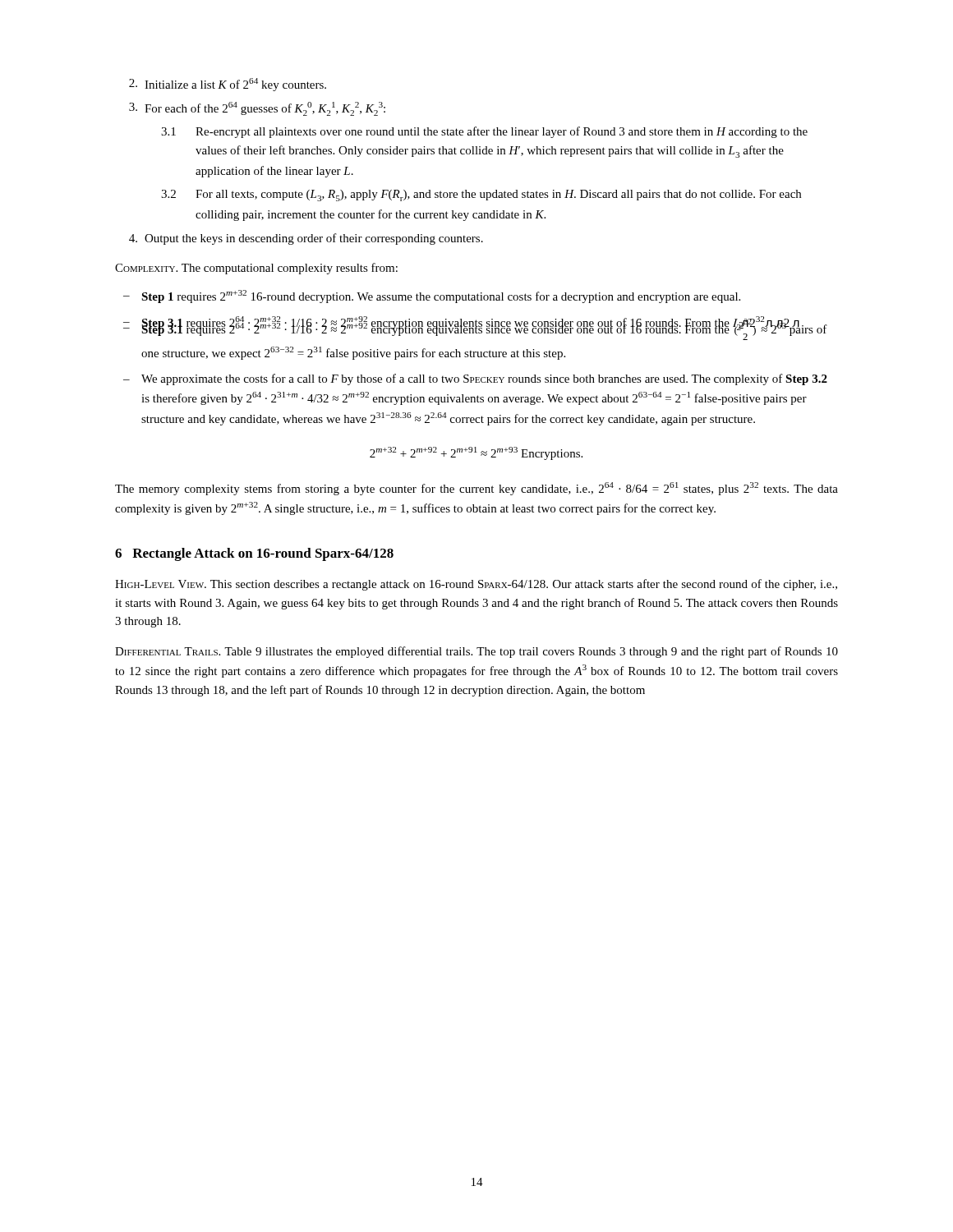Click on the block starting "3.1 Re-encrypt all plaintexts over one round until"
This screenshot has width=953, height=1232.
pyautogui.click(x=500, y=151)
